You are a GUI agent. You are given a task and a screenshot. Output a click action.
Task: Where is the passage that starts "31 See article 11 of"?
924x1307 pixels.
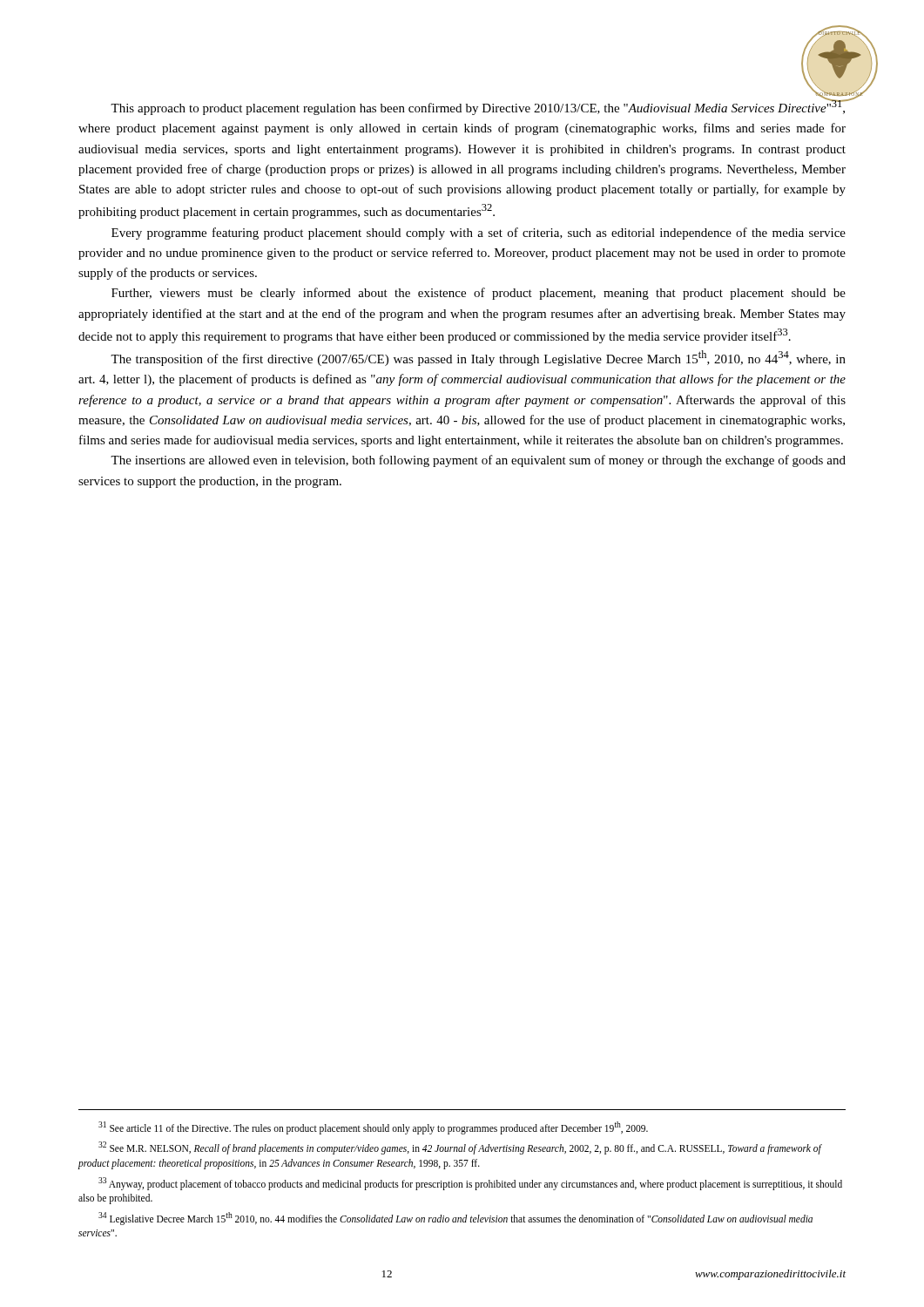click(462, 1127)
